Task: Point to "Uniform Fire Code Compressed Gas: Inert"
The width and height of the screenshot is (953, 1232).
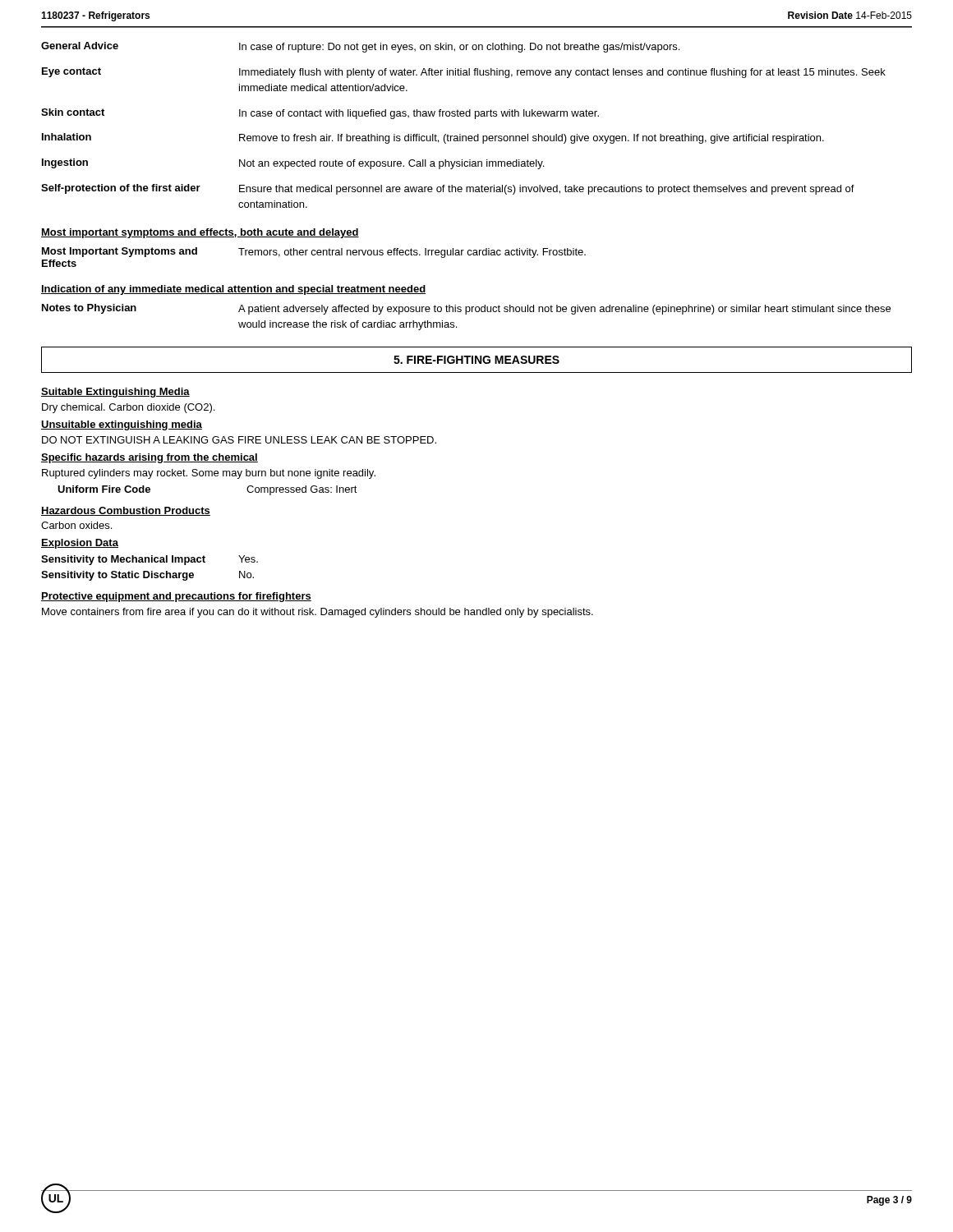Action: [x=105, y=490]
